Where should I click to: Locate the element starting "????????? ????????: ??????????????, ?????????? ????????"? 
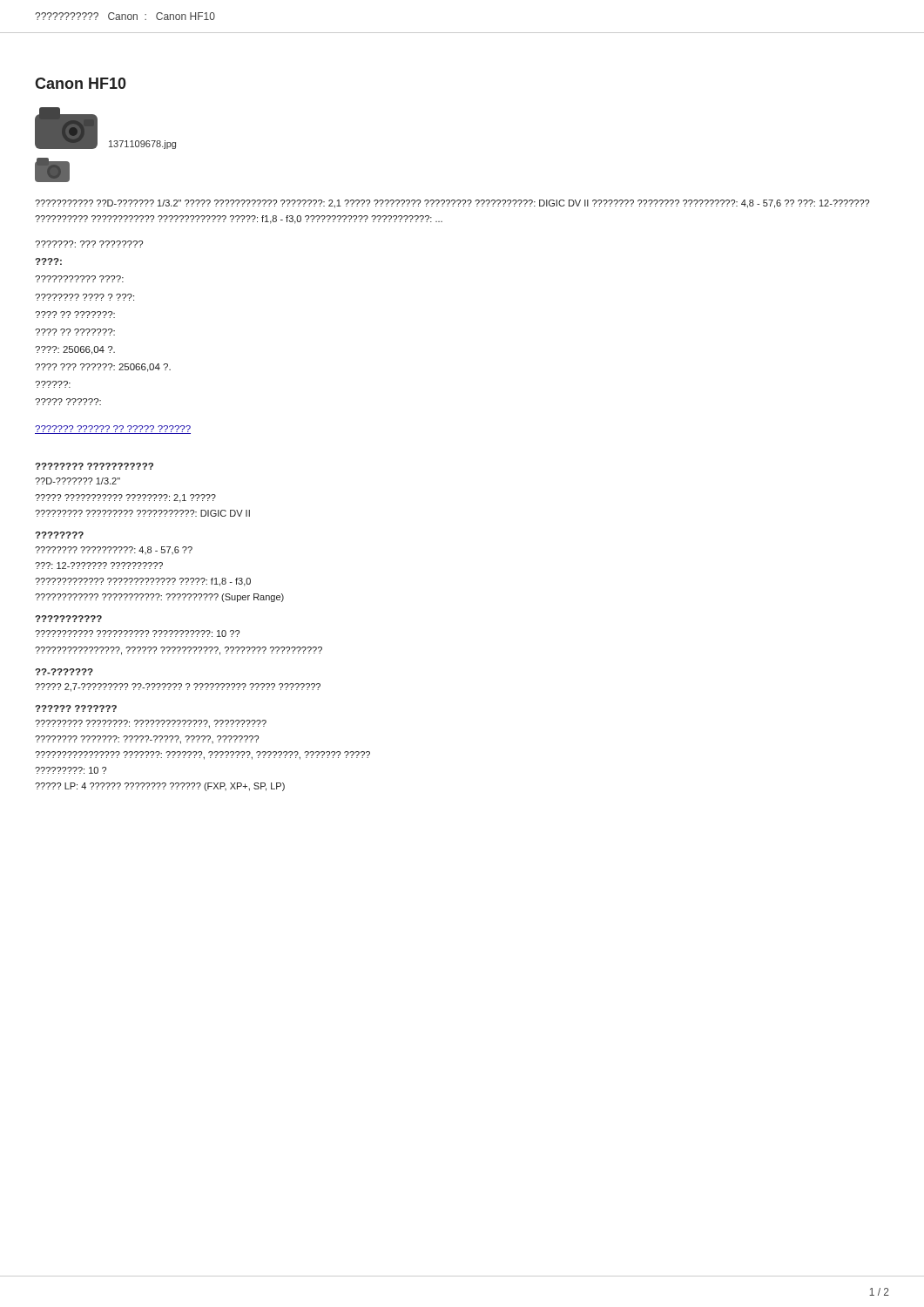(x=203, y=755)
